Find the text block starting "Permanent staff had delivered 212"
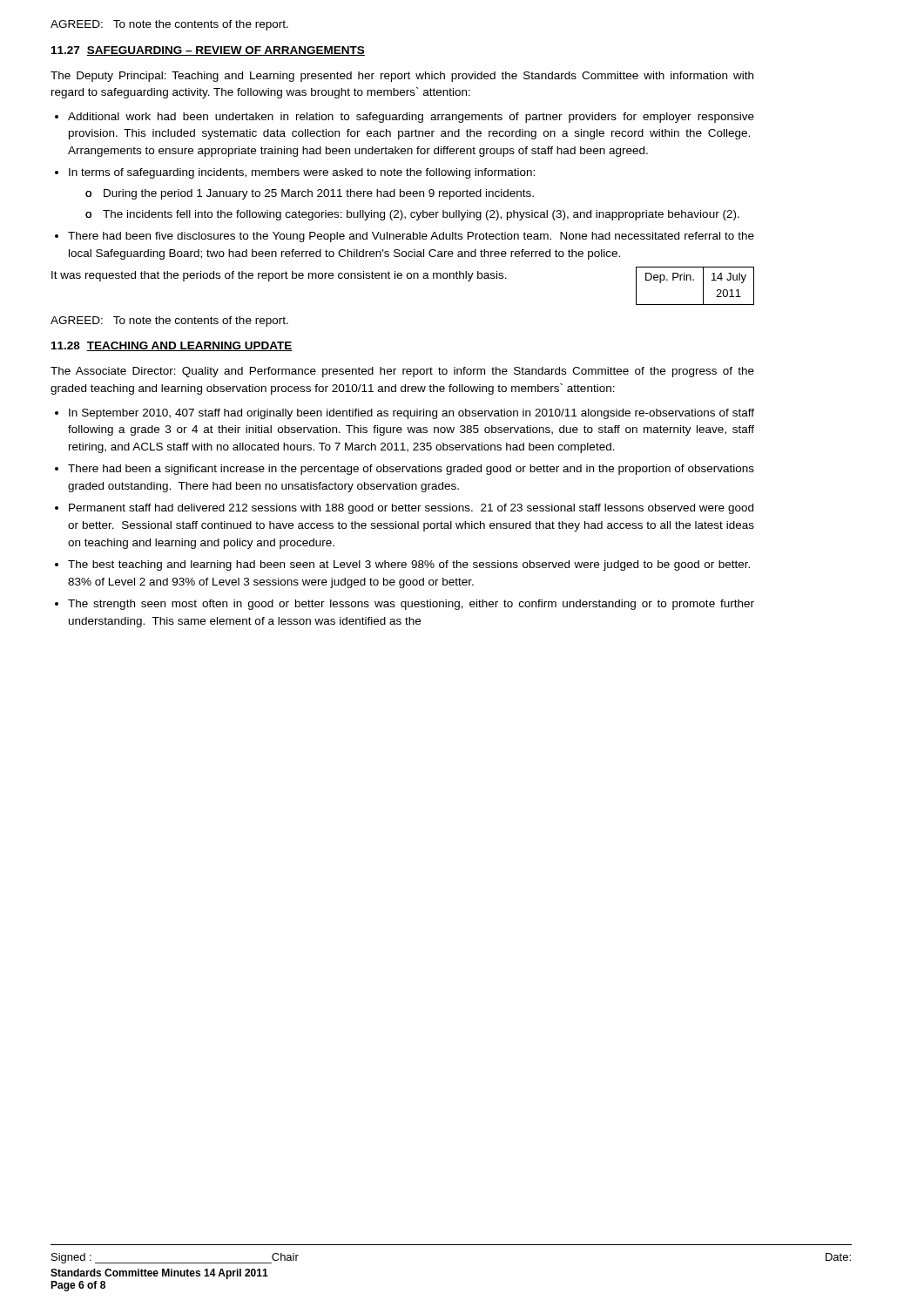Image resolution: width=924 pixels, height=1307 pixels. click(x=411, y=525)
